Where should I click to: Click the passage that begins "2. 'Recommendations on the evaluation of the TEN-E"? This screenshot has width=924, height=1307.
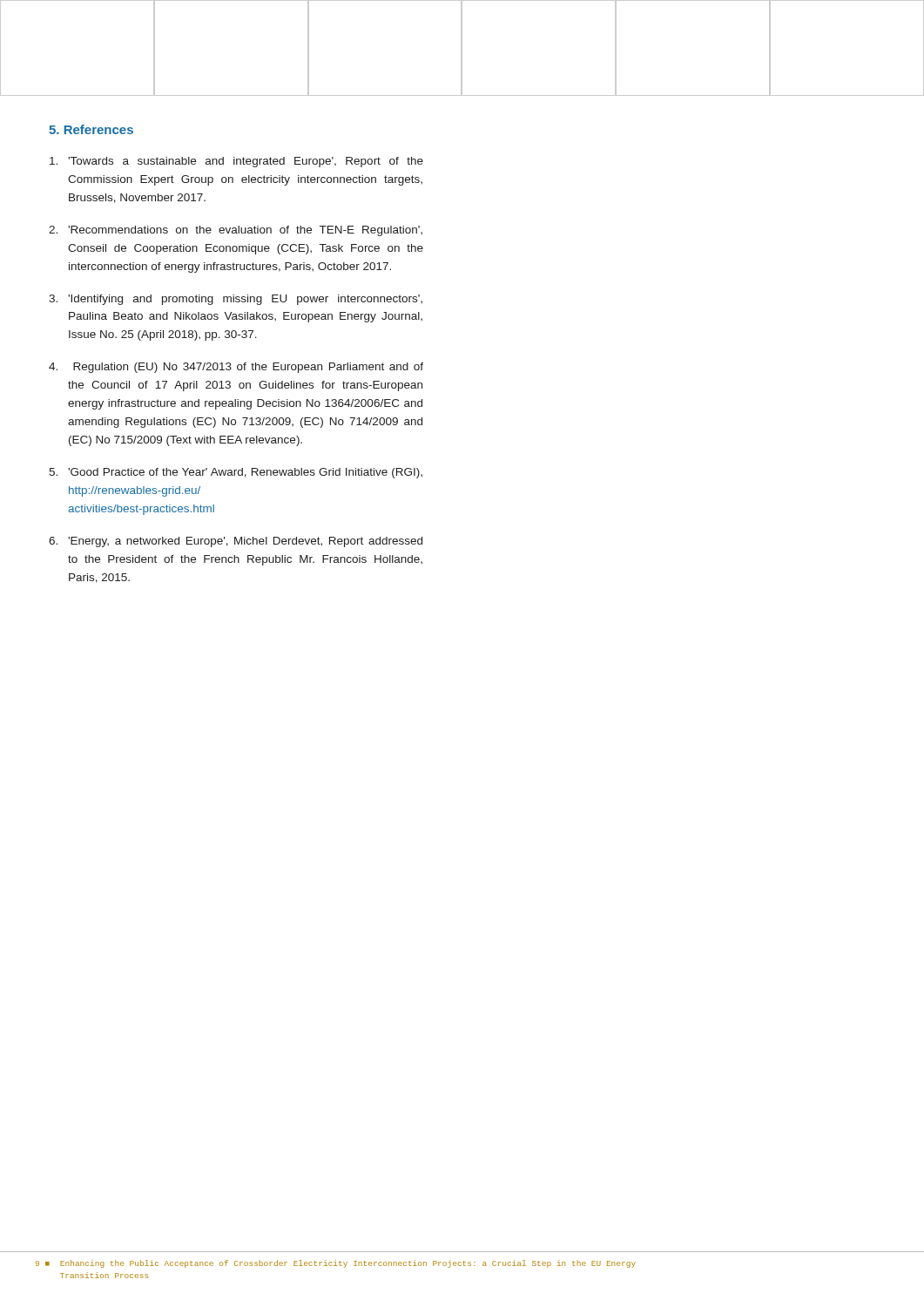coord(236,248)
